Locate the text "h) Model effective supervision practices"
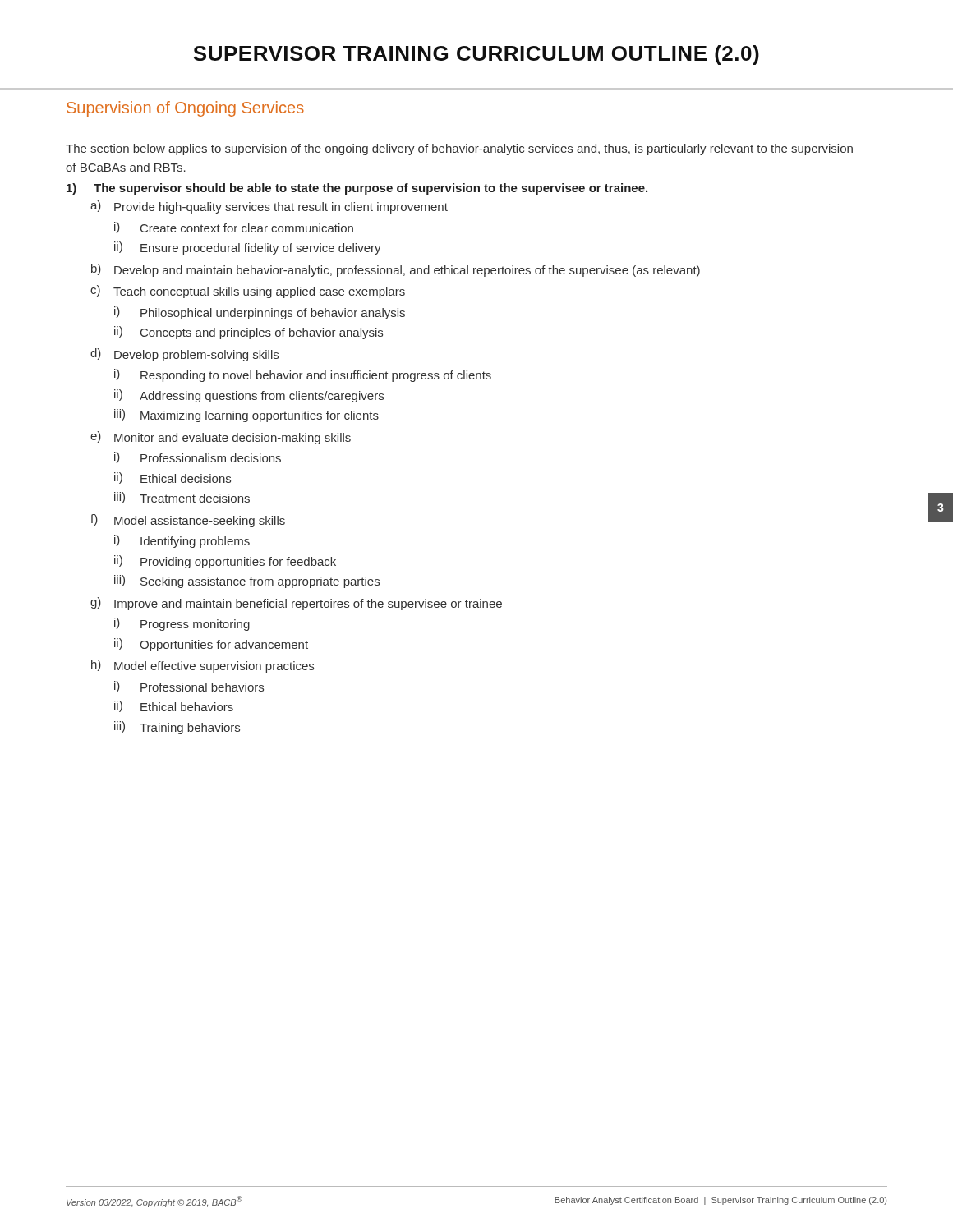The height and width of the screenshot is (1232, 953). tap(202, 666)
